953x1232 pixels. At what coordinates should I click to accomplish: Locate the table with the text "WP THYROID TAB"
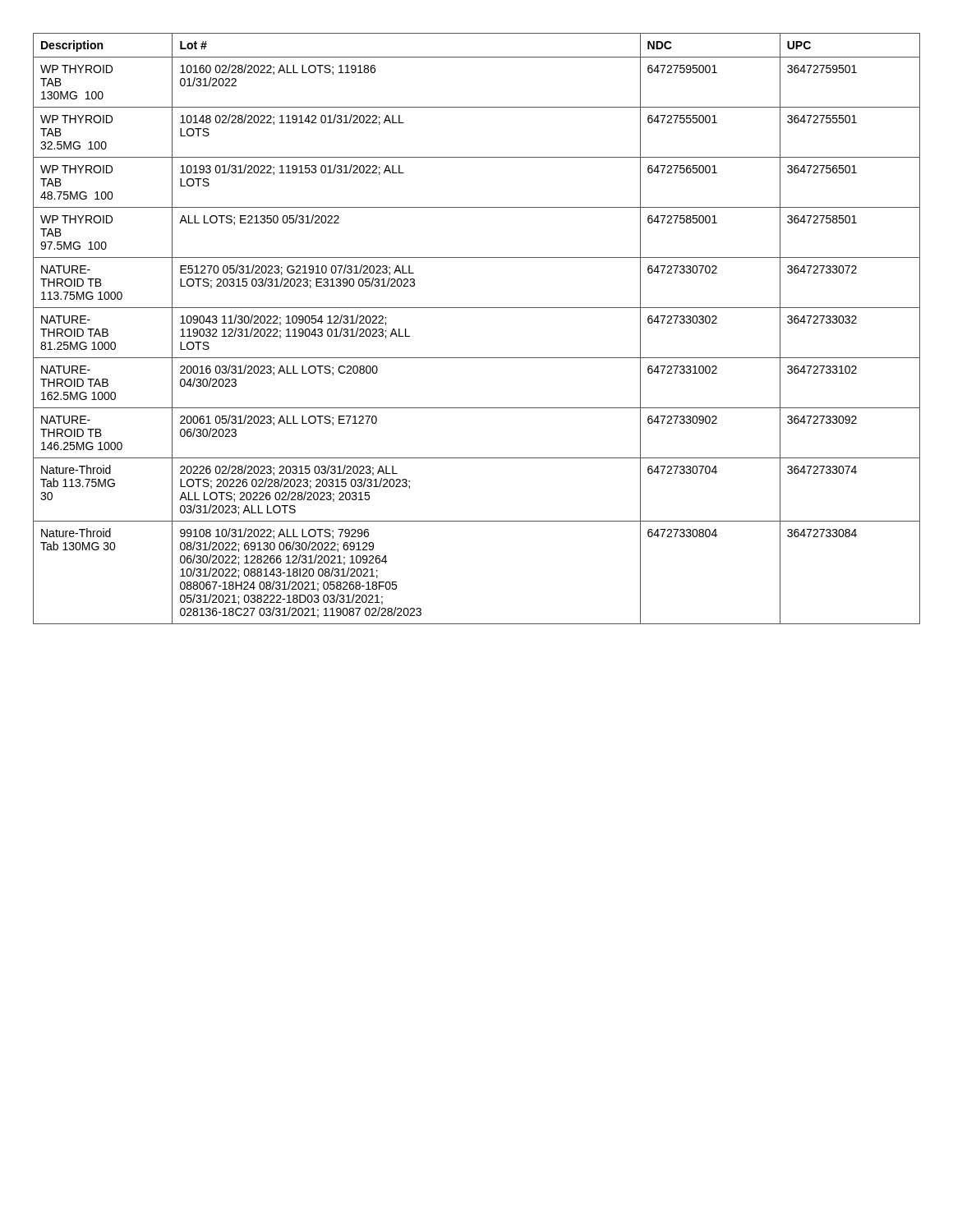tap(476, 329)
